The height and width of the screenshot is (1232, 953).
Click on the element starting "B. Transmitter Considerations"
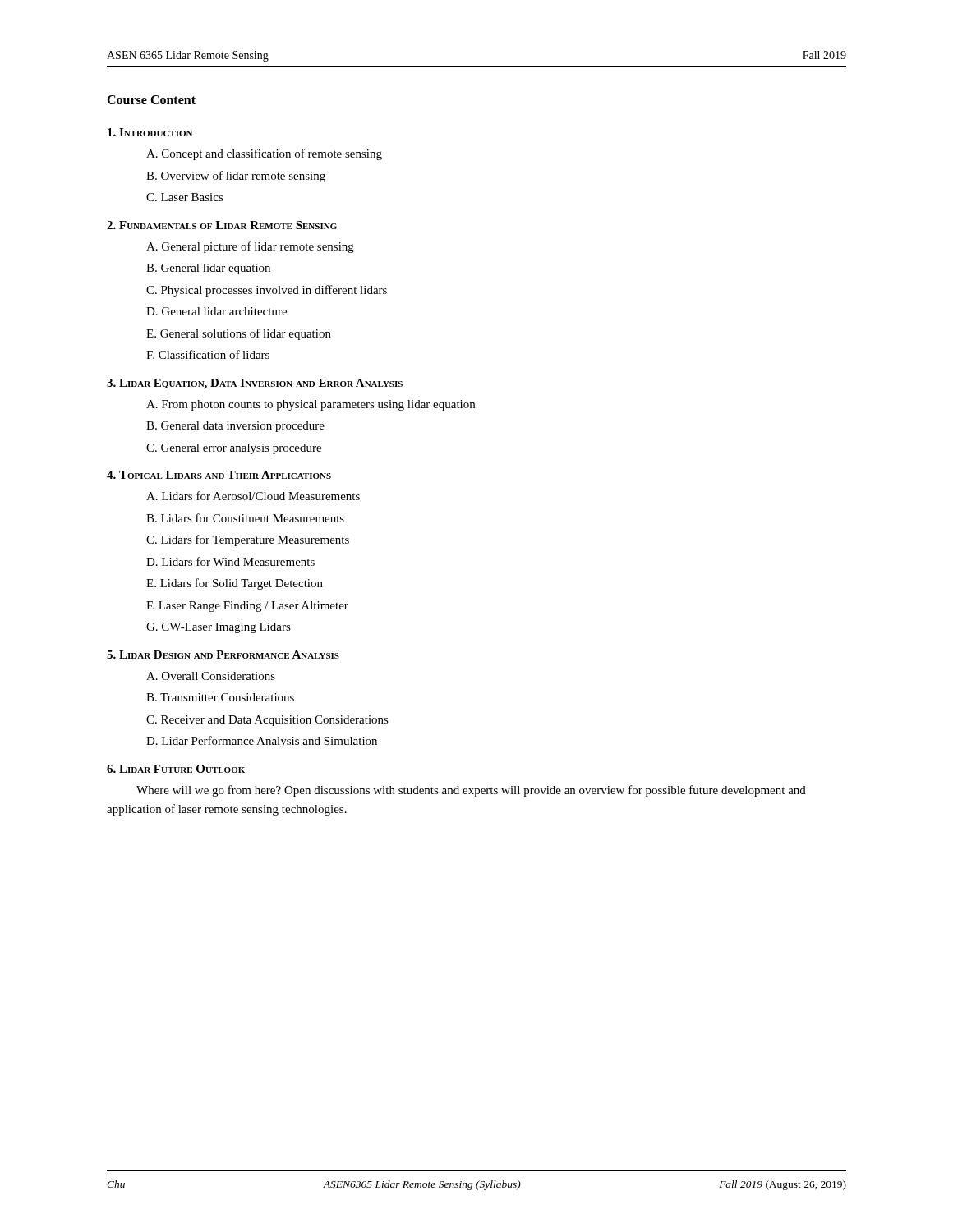[x=220, y=697]
